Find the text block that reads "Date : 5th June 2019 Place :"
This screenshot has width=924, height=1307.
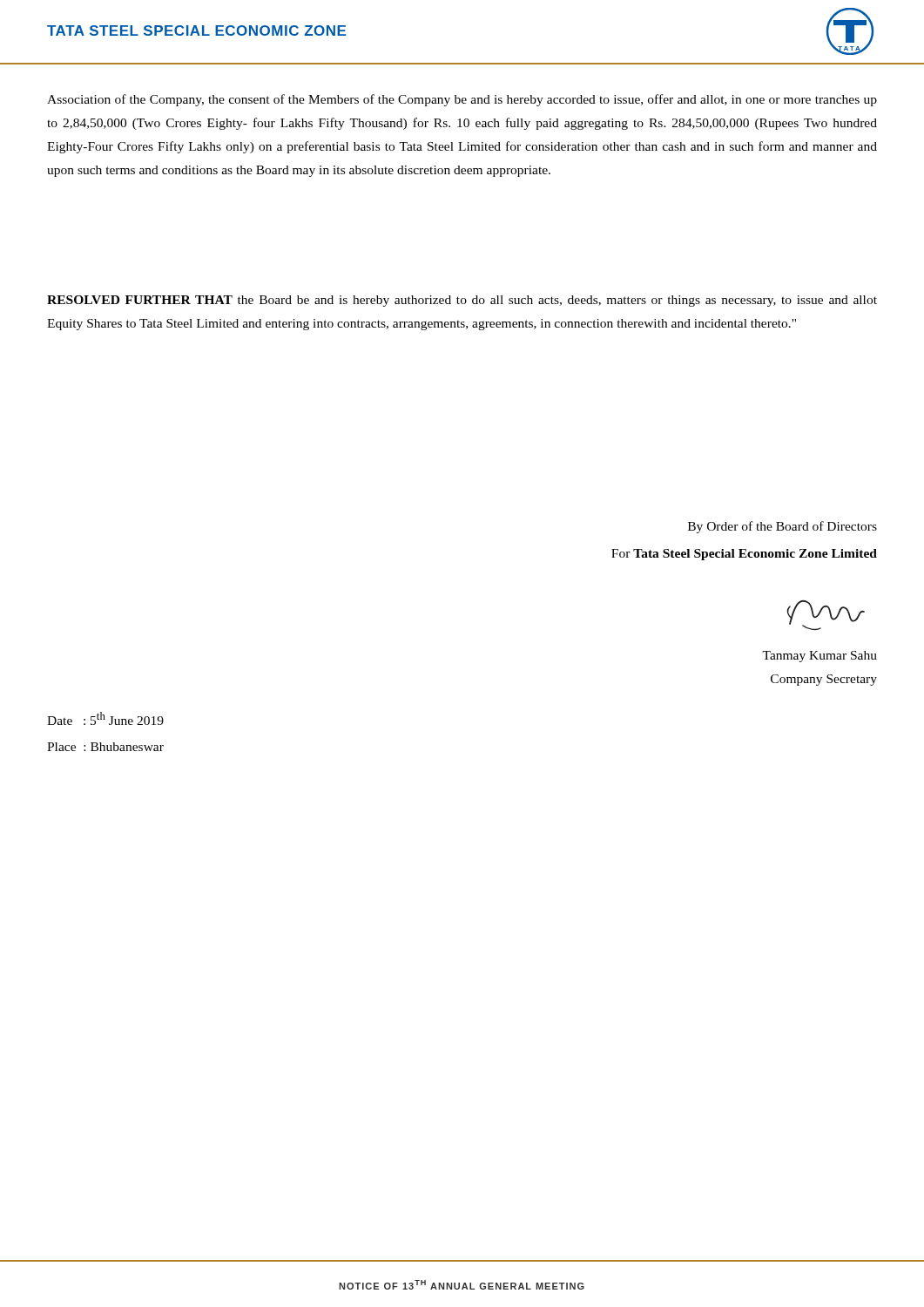(x=105, y=731)
